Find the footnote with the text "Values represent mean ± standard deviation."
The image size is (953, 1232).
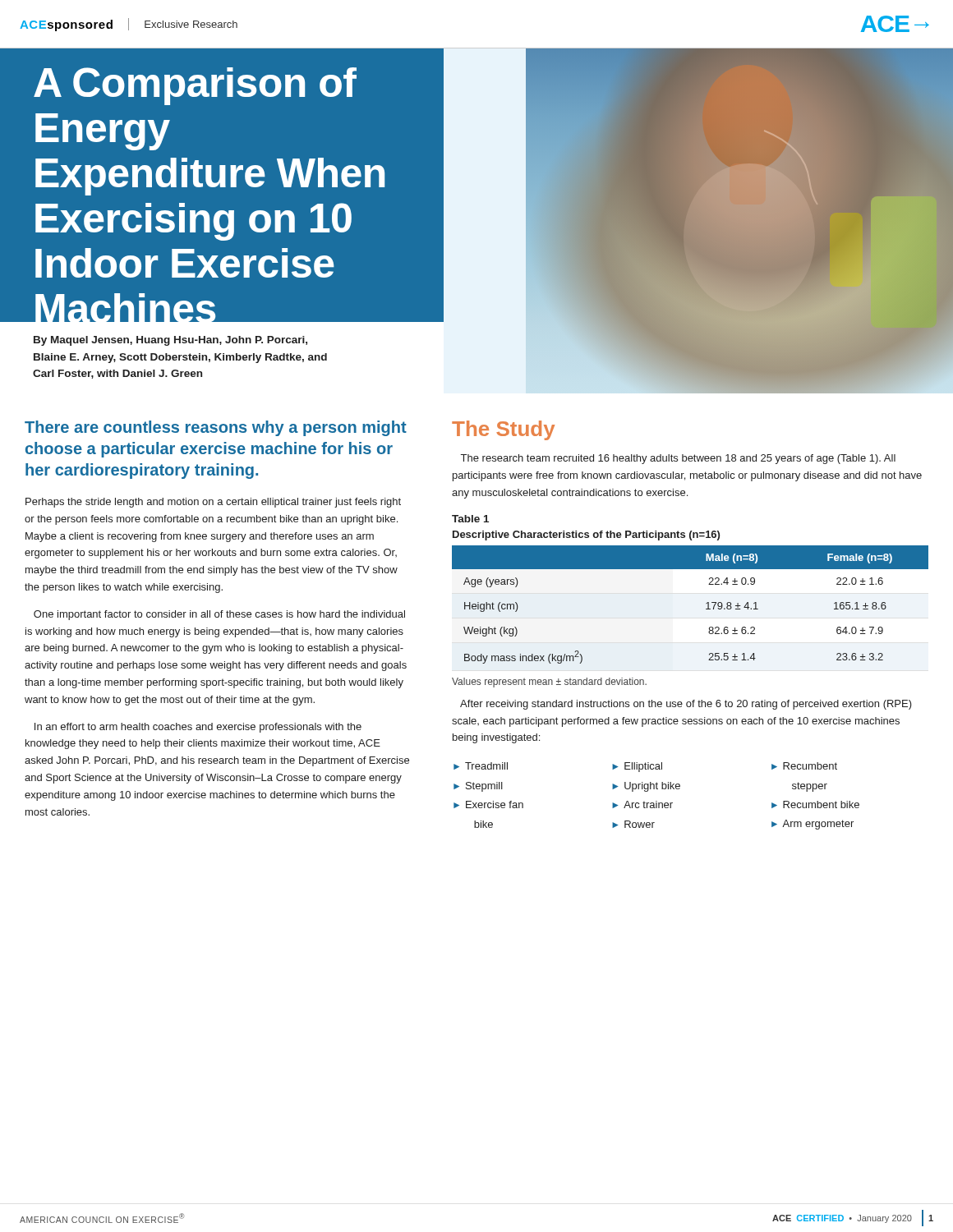point(550,681)
